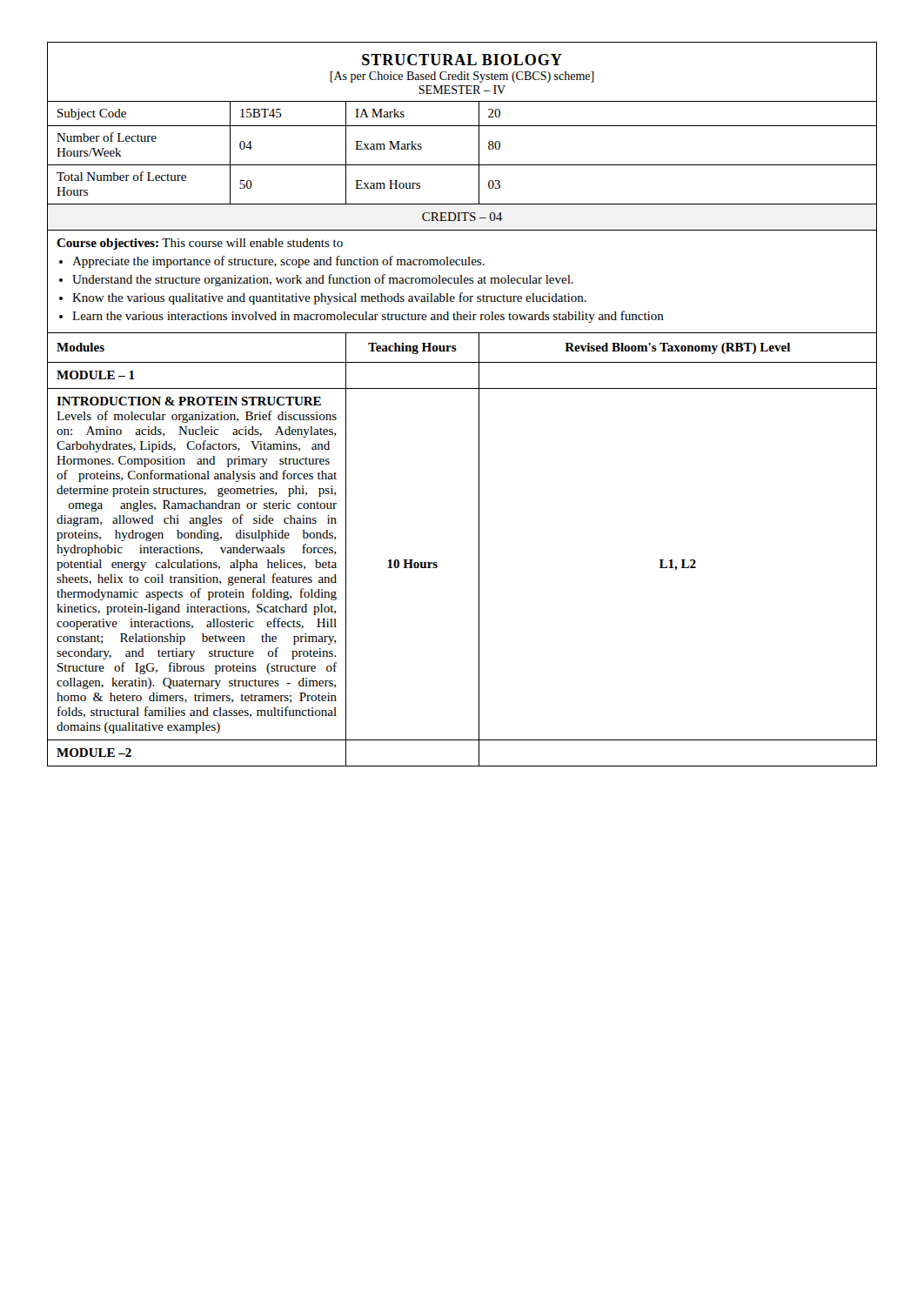Select the text block with the text "Course objectives: This course will enable students"
The image size is (924, 1305).
(x=200, y=243)
